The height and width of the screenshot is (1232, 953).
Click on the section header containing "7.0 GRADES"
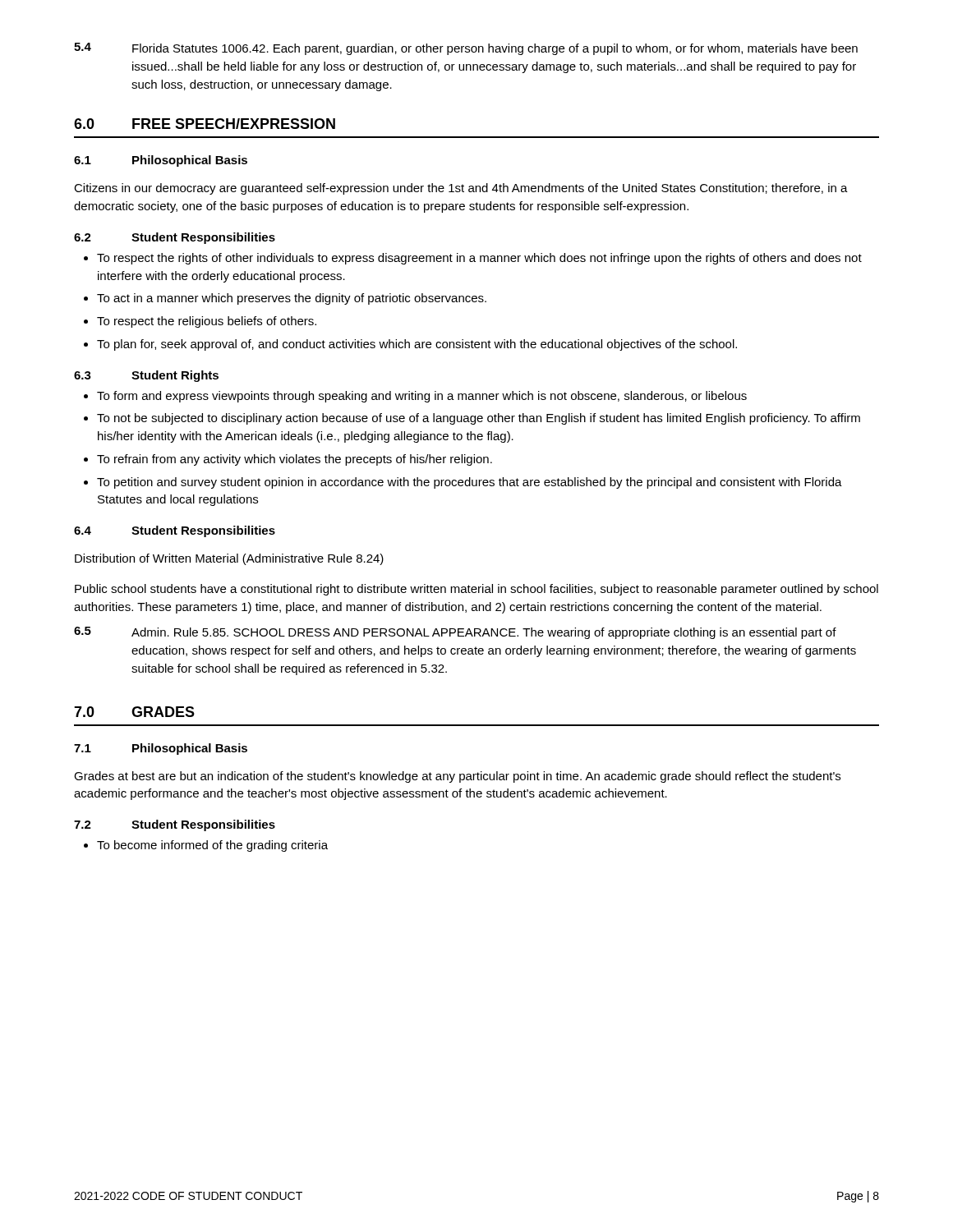coord(476,715)
